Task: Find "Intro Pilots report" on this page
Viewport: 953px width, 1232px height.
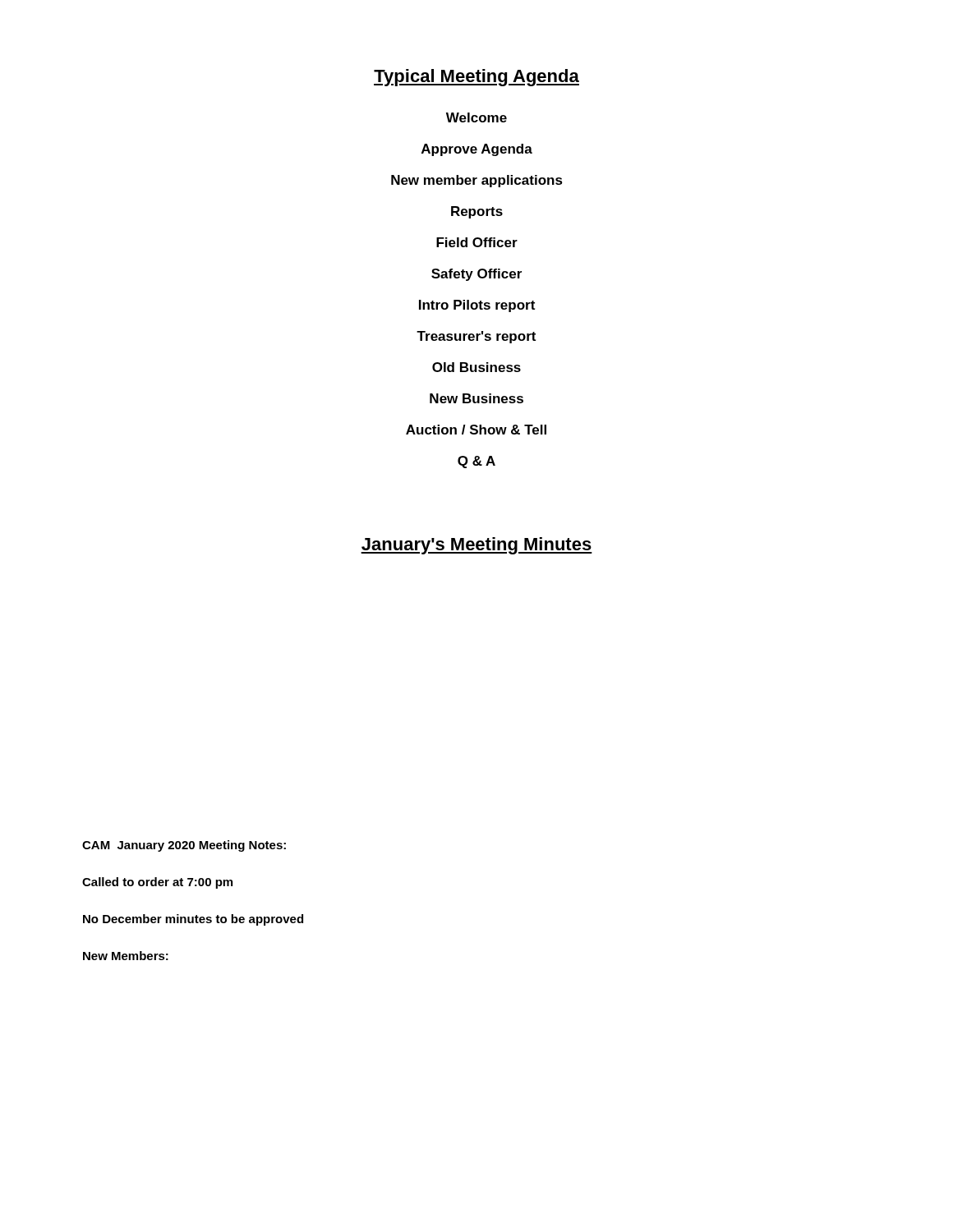Action: [x=476, y=306]
